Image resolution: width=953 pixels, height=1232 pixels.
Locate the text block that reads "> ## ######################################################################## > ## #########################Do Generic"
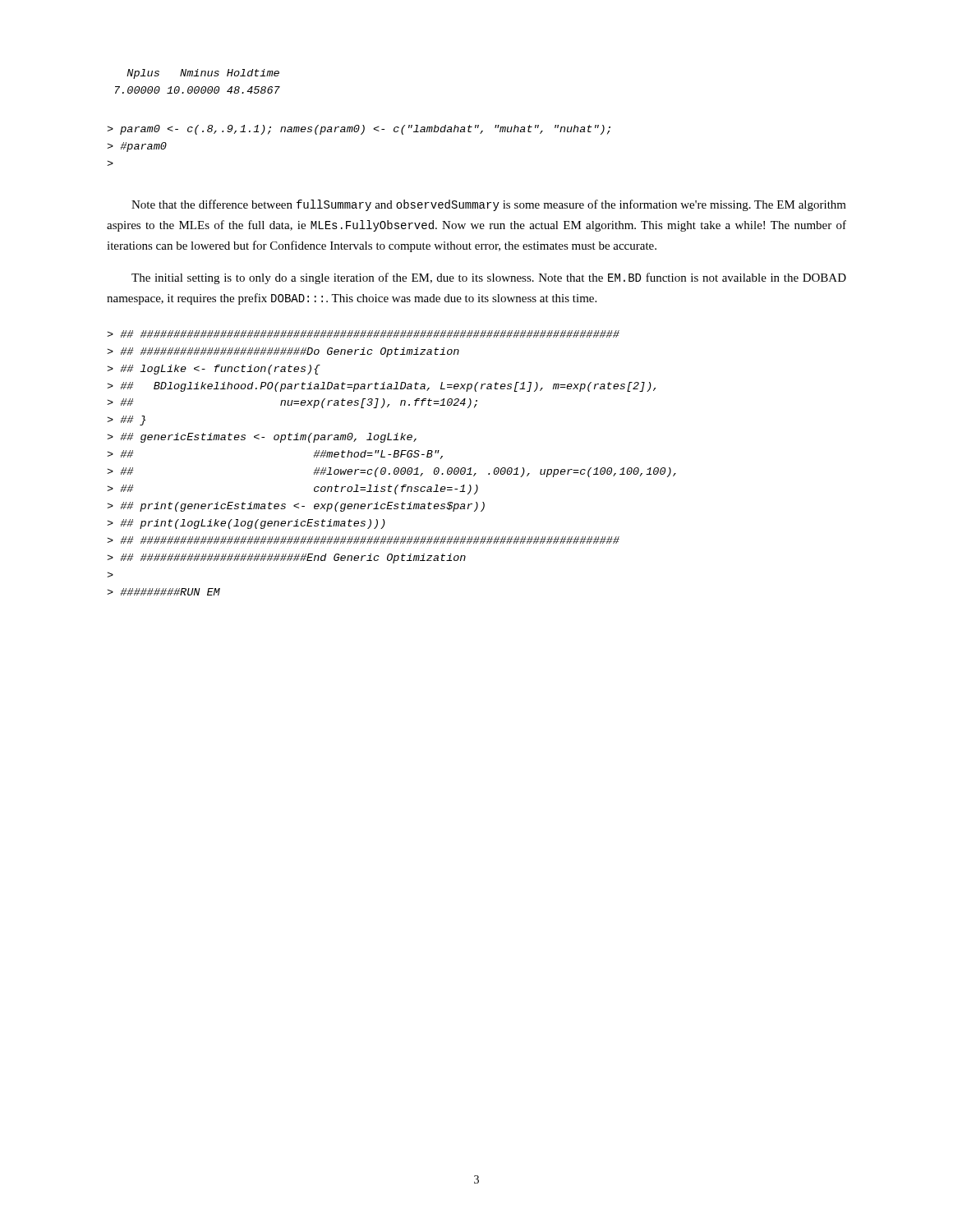[x=476, y=464]
